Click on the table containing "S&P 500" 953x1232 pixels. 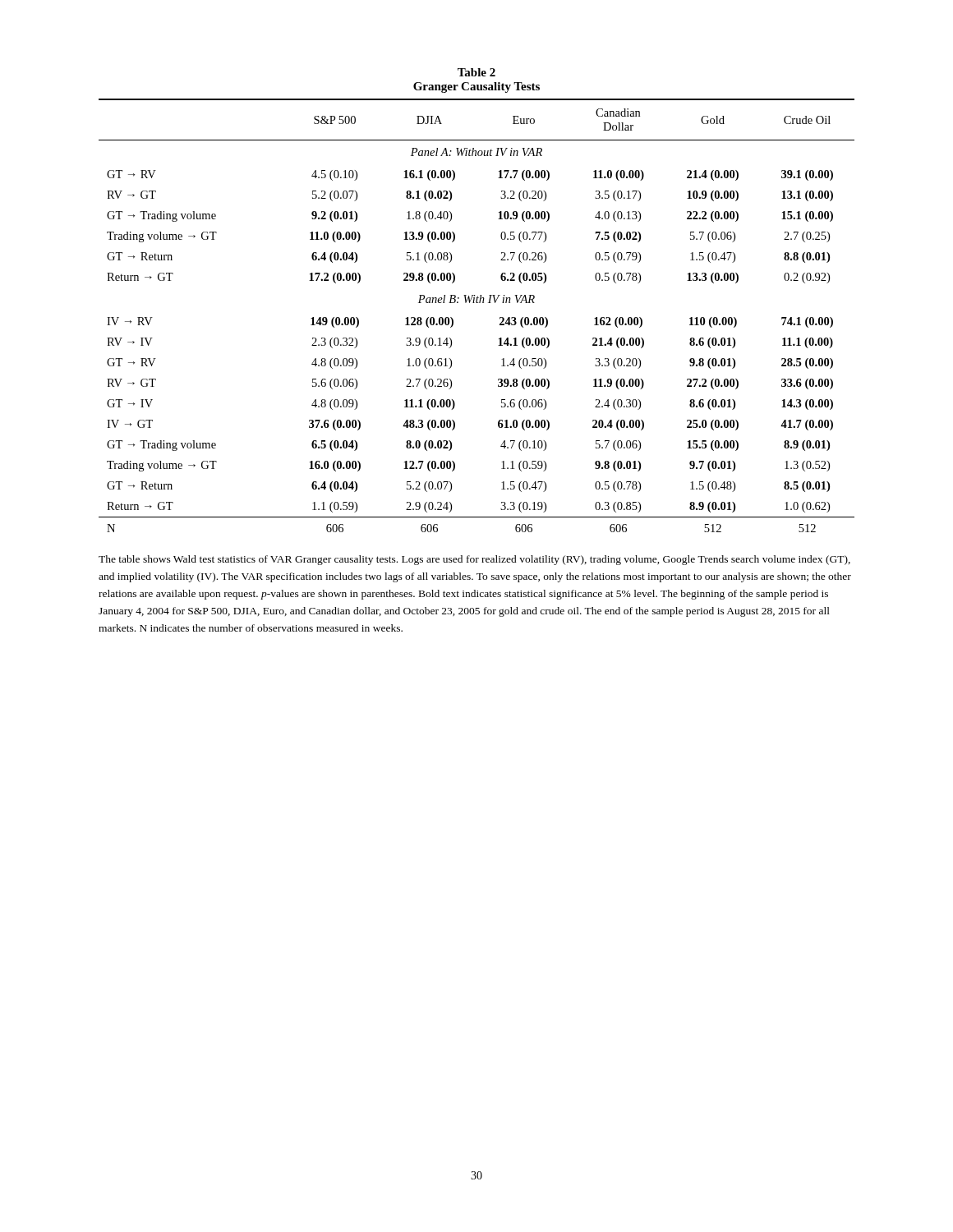pos(476,319)
